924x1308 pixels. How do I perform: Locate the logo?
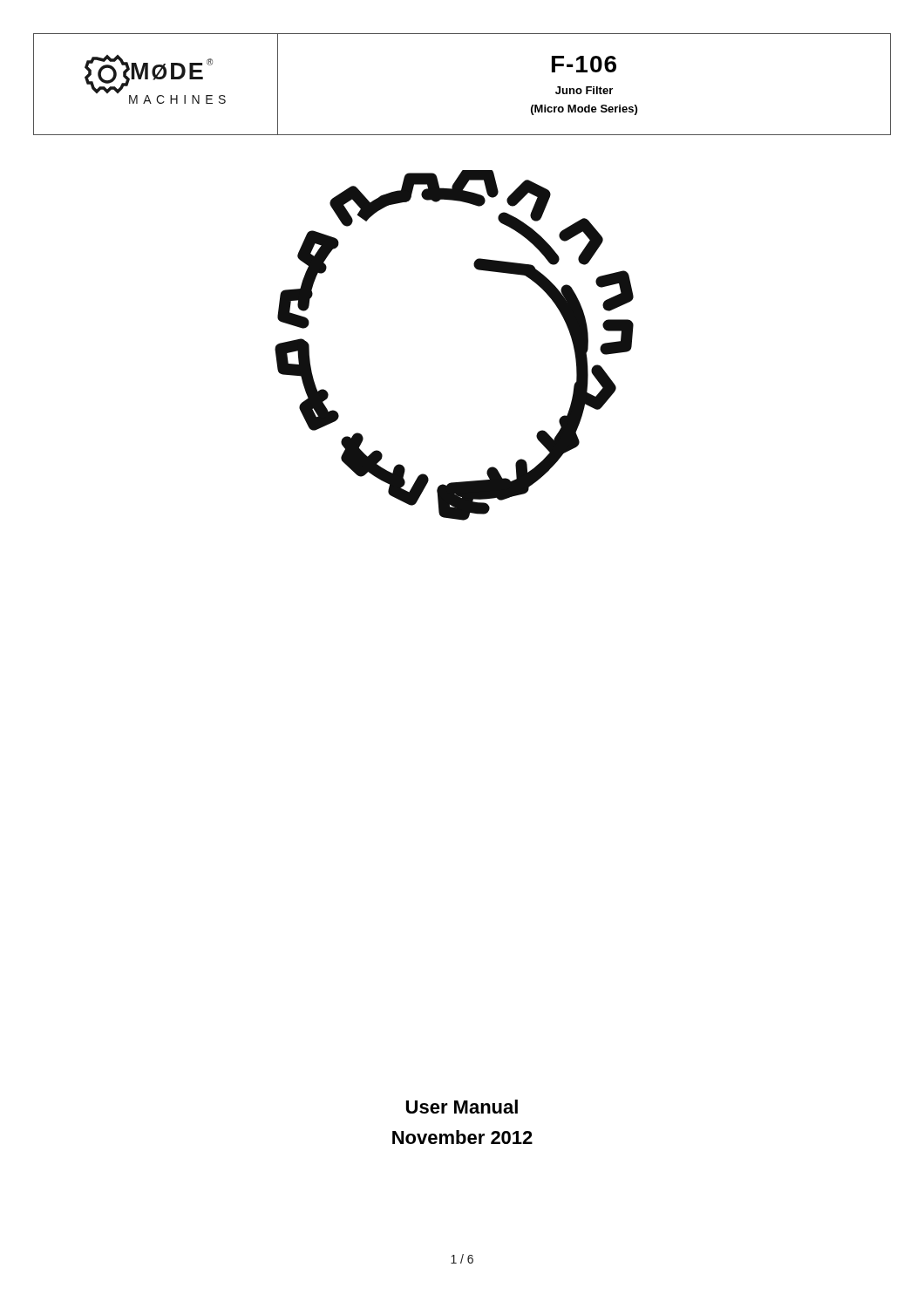[x=156, y=84]
